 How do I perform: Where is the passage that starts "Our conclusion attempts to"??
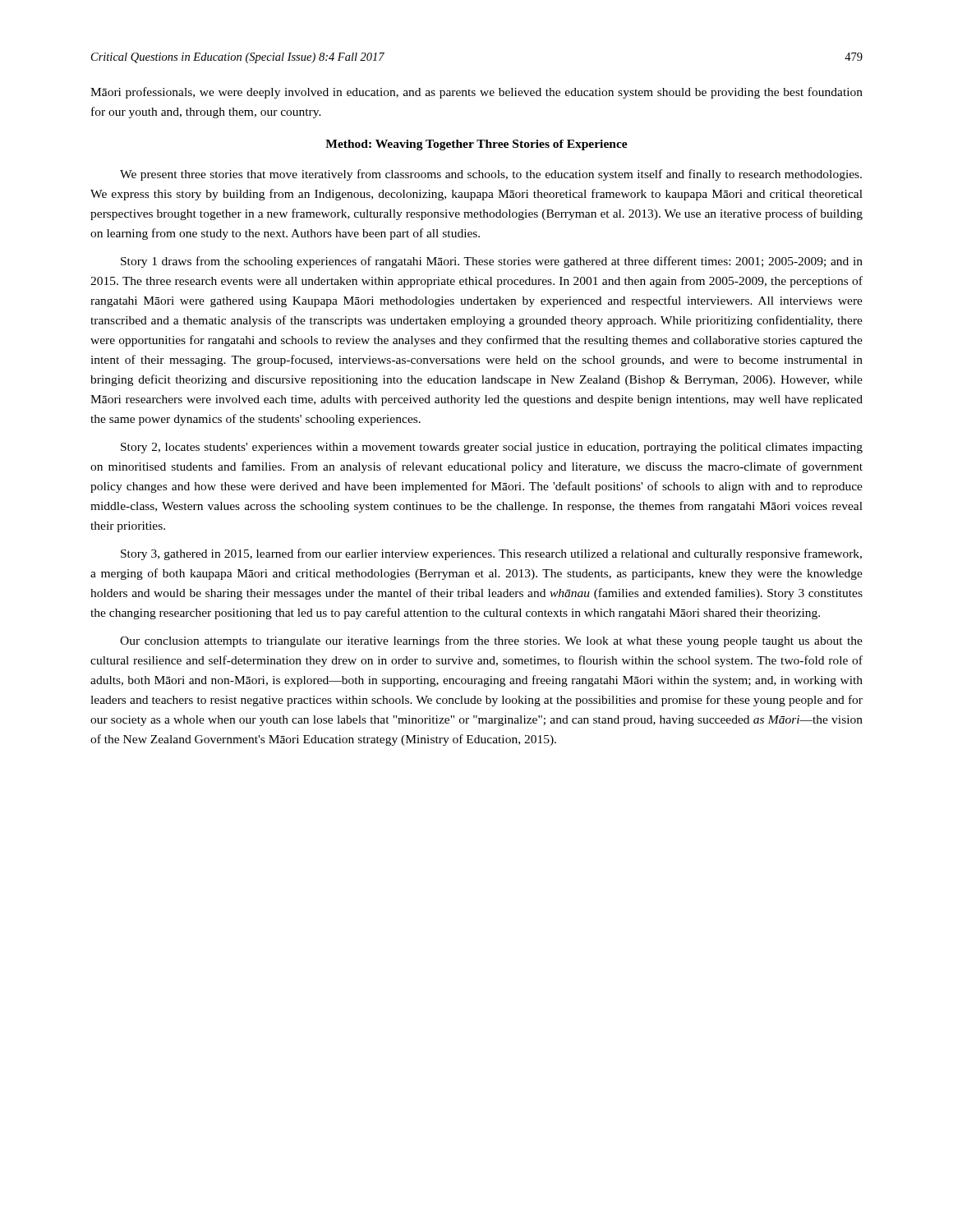pyautogui.click(x=476, y=690)
